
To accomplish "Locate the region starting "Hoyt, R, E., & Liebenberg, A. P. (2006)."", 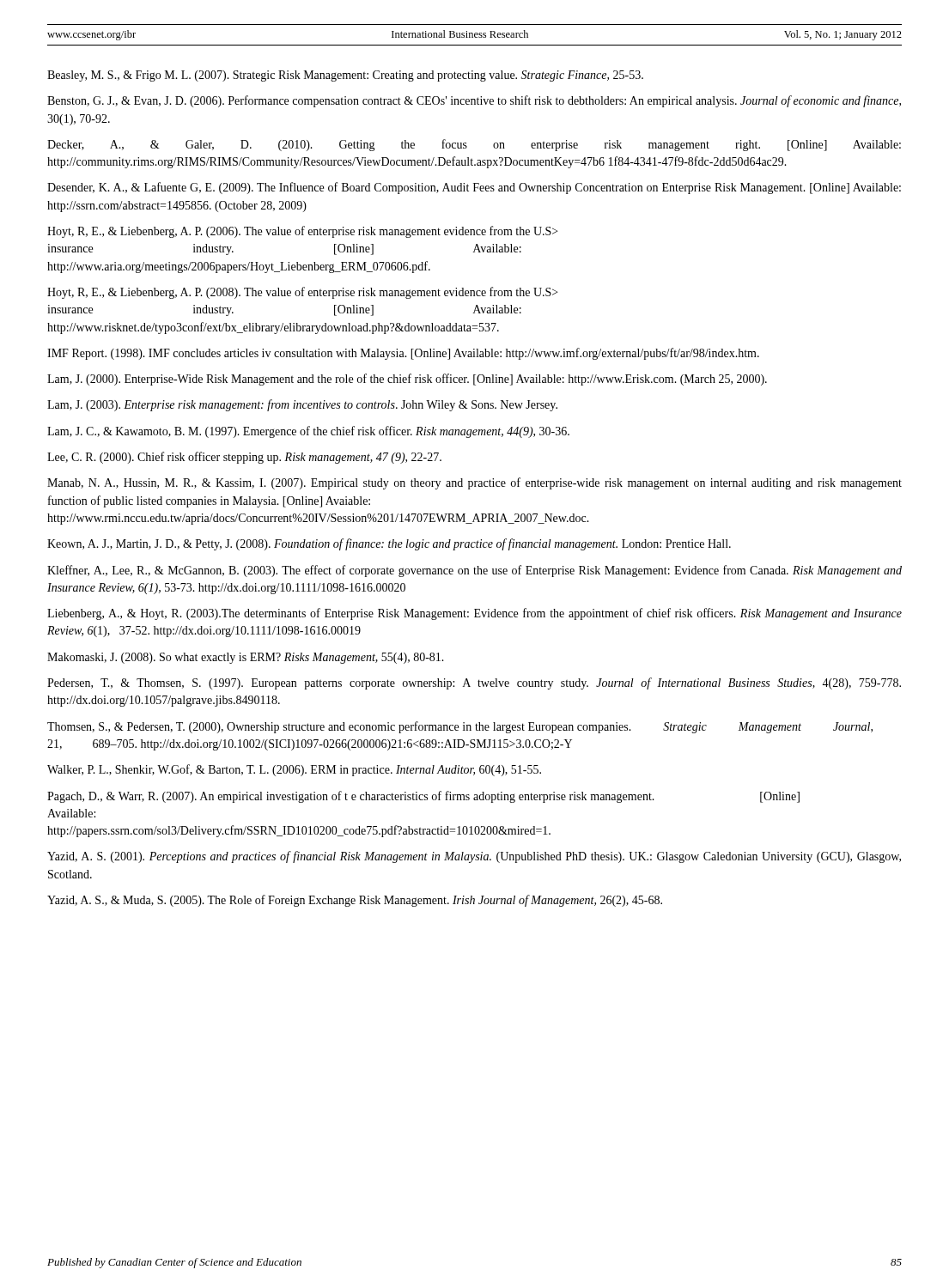I will click(x=302, y=232).
